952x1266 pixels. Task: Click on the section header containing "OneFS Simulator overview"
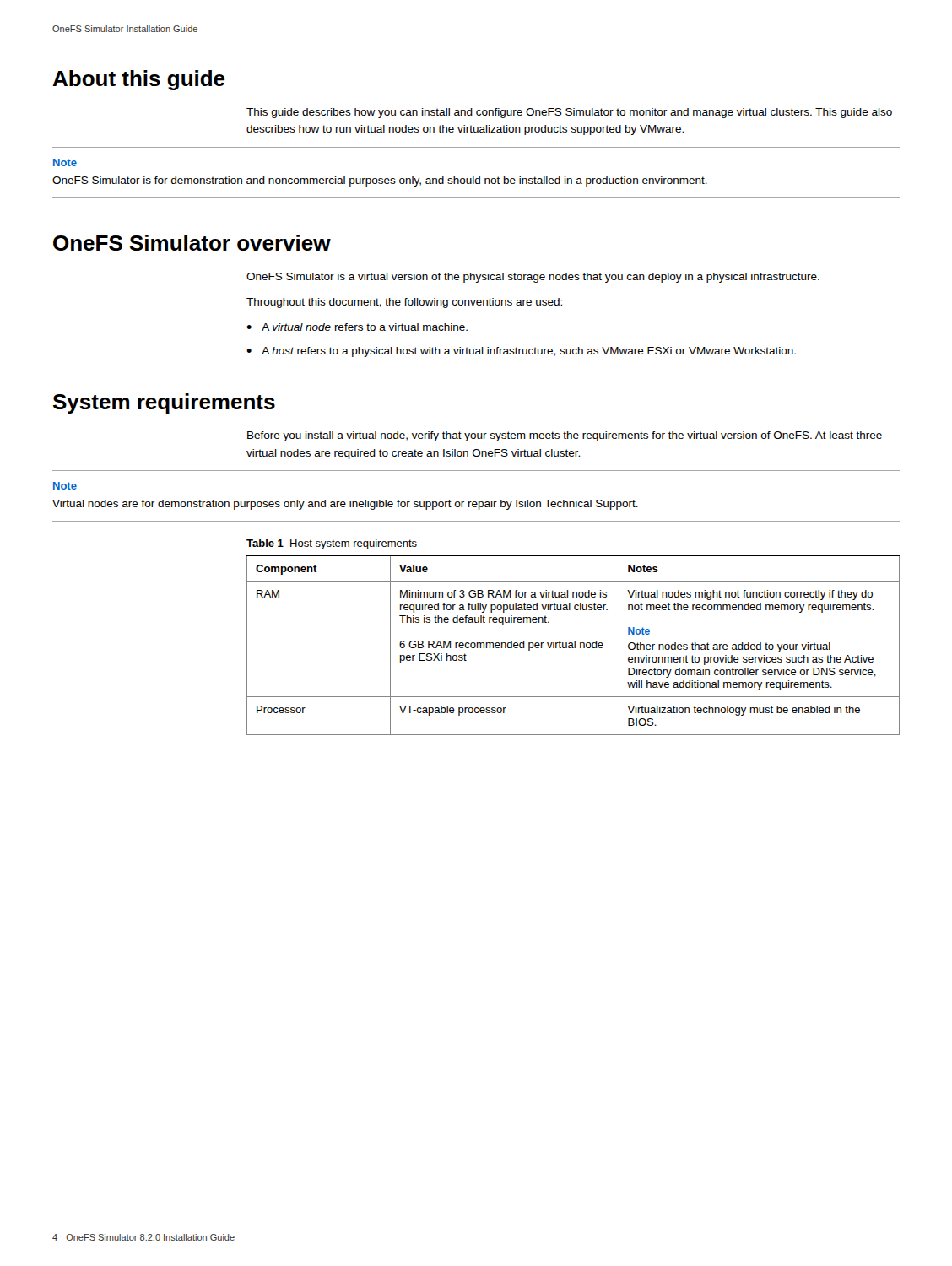click(191, 243)
